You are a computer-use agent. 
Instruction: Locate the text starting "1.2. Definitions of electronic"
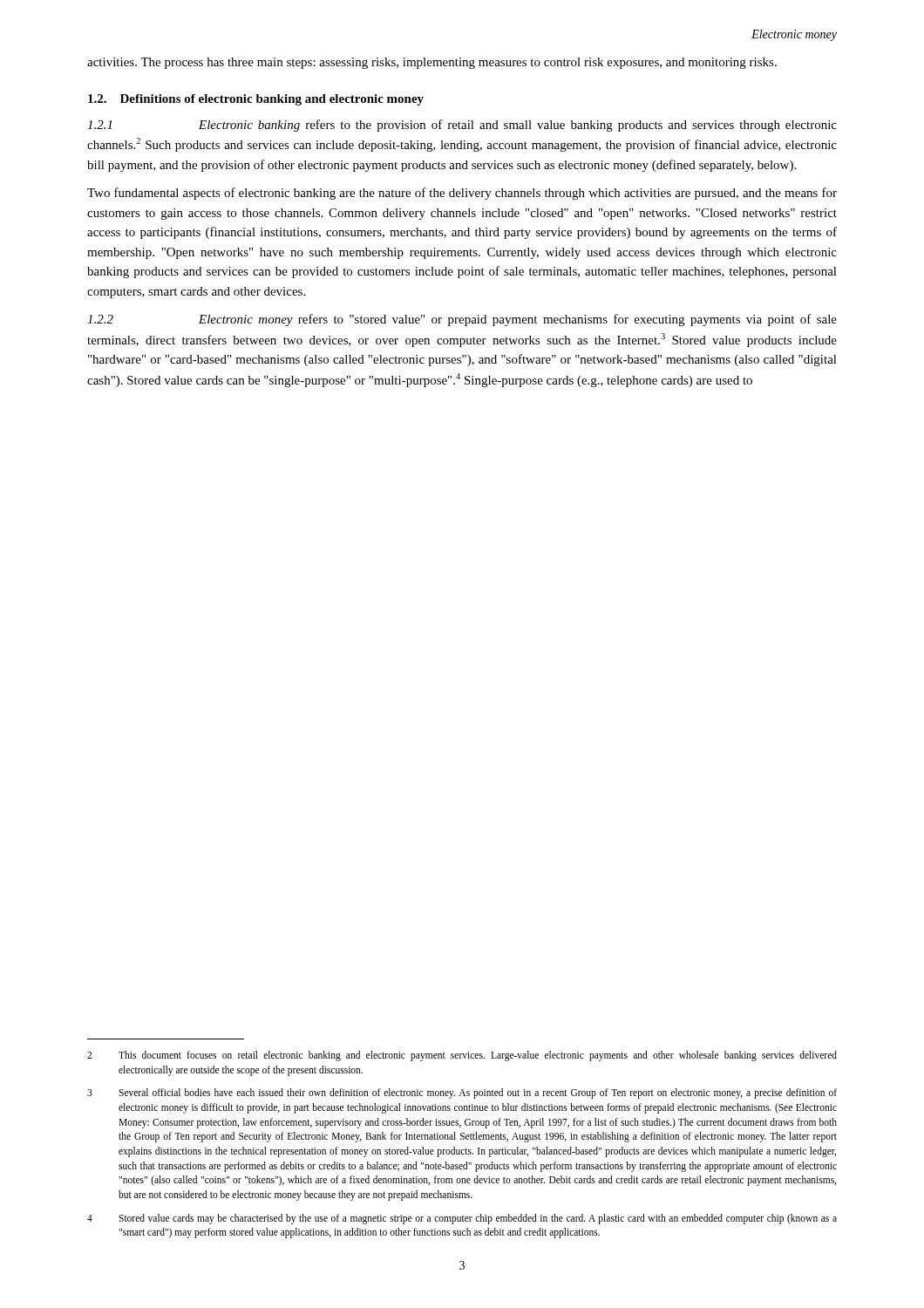coord(255,98)
